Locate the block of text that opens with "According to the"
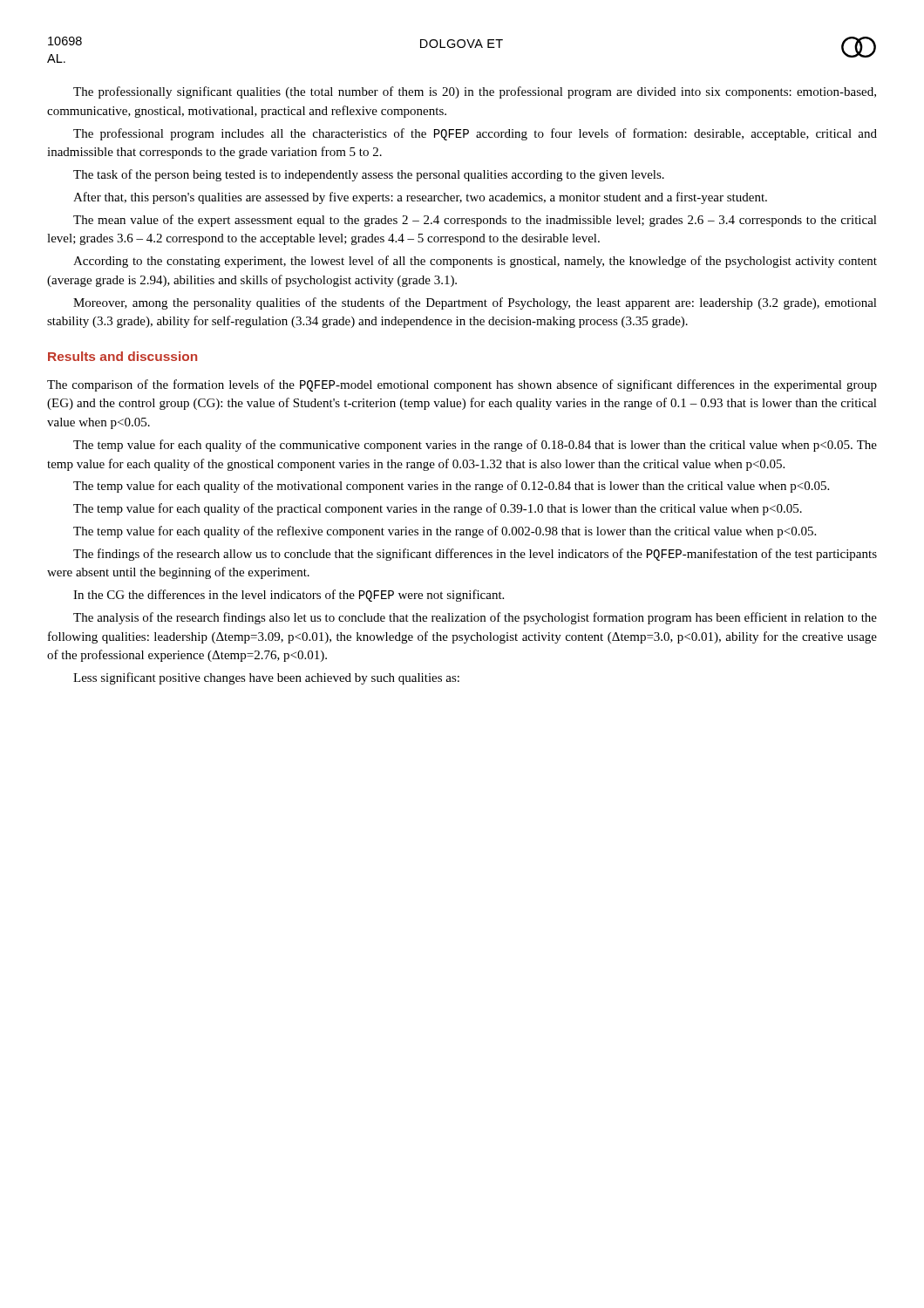This screenshot has width=924, height=1308. (x=462, y=270)
